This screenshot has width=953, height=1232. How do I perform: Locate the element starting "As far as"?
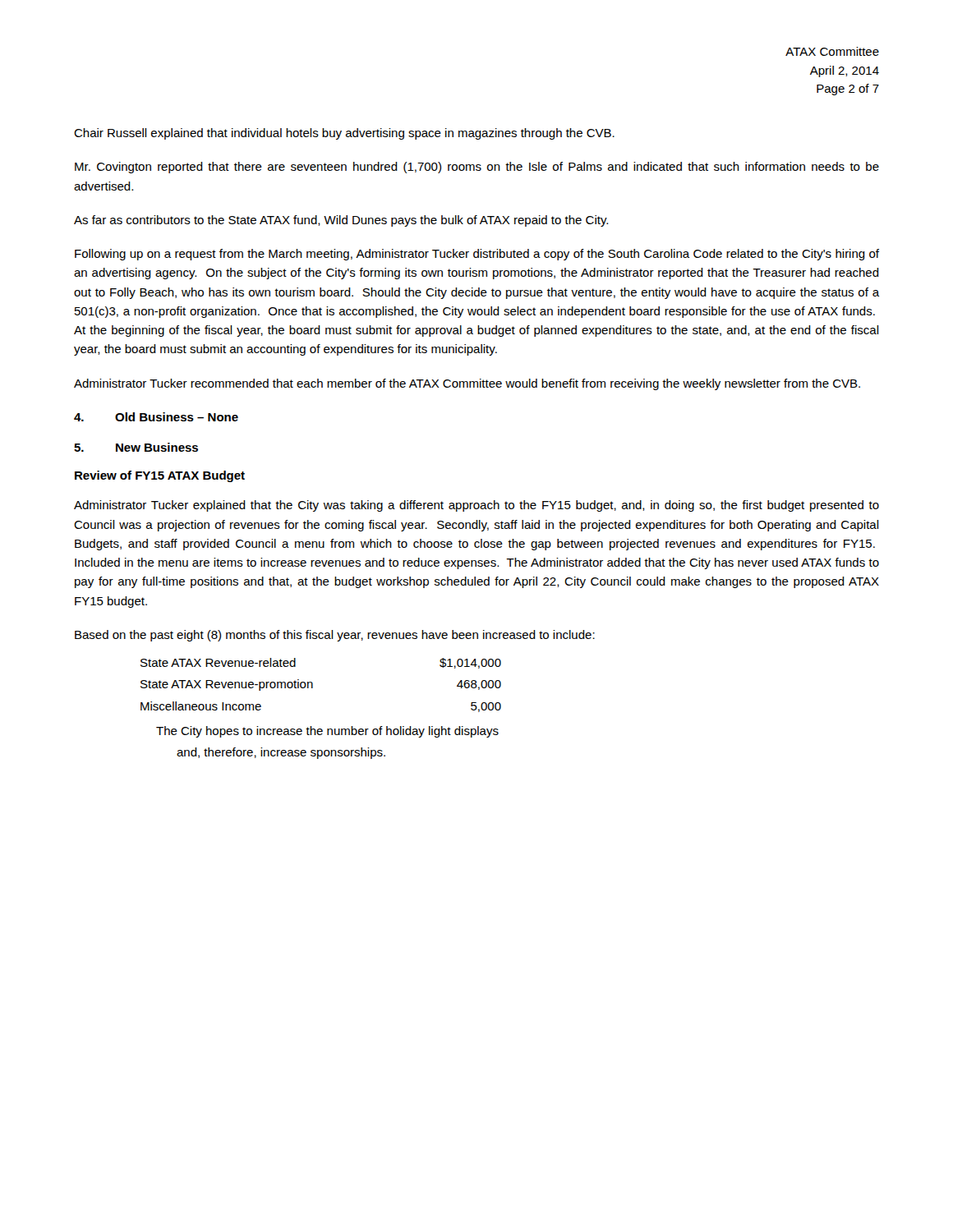coord(342,219)
